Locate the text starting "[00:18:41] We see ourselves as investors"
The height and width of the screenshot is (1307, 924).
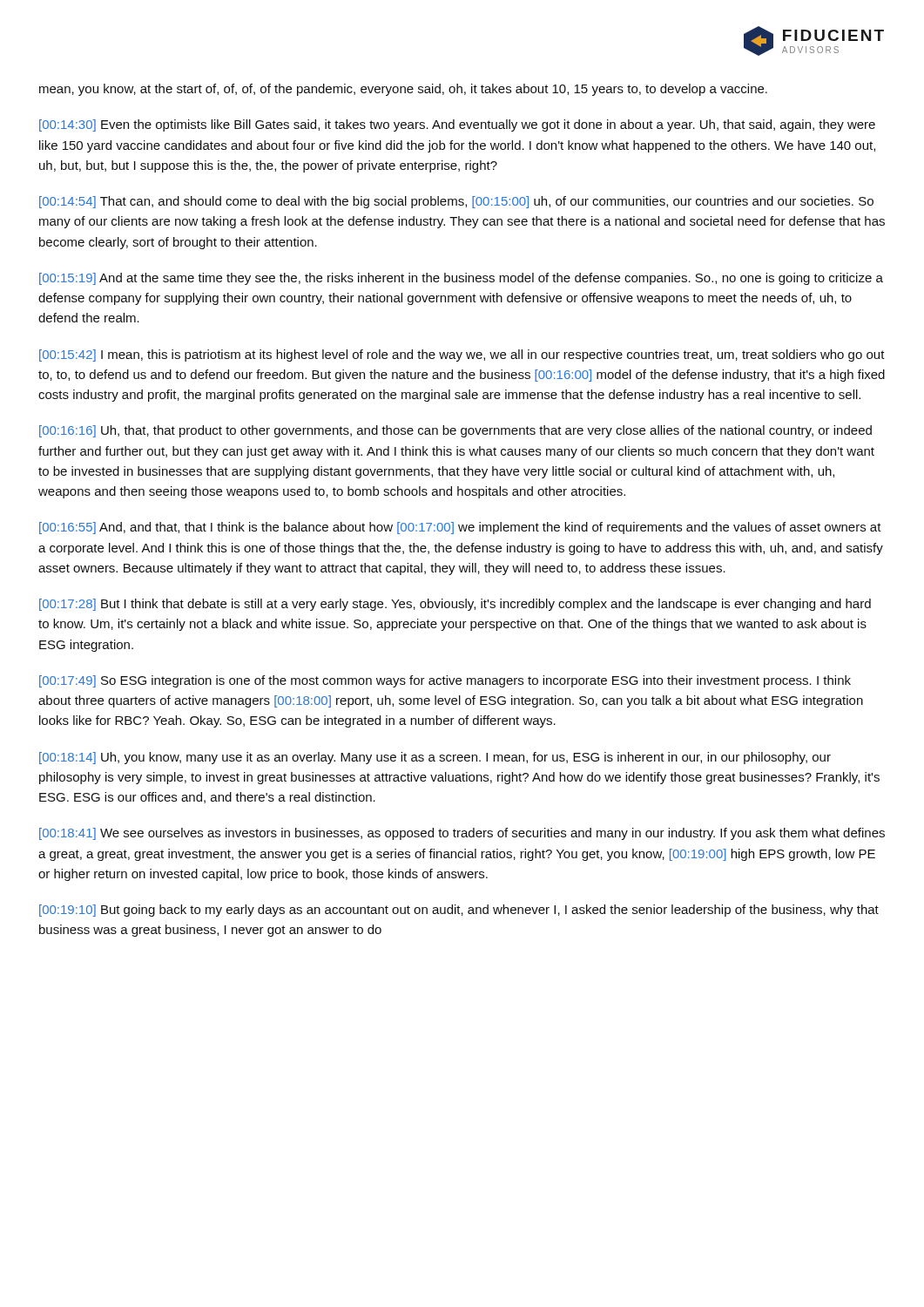pos(462,853)
